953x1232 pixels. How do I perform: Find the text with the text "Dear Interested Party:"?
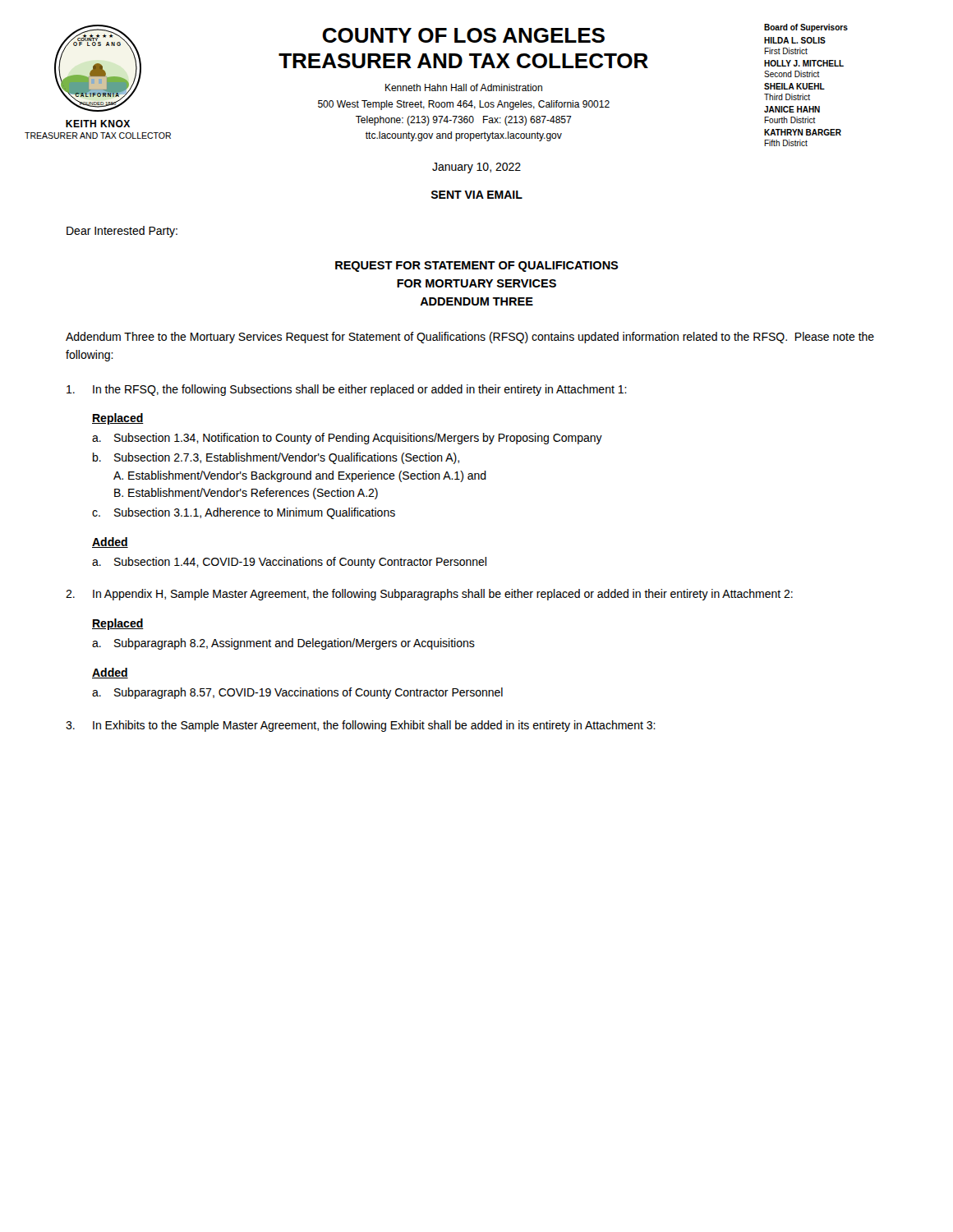[x=122, y=231]
